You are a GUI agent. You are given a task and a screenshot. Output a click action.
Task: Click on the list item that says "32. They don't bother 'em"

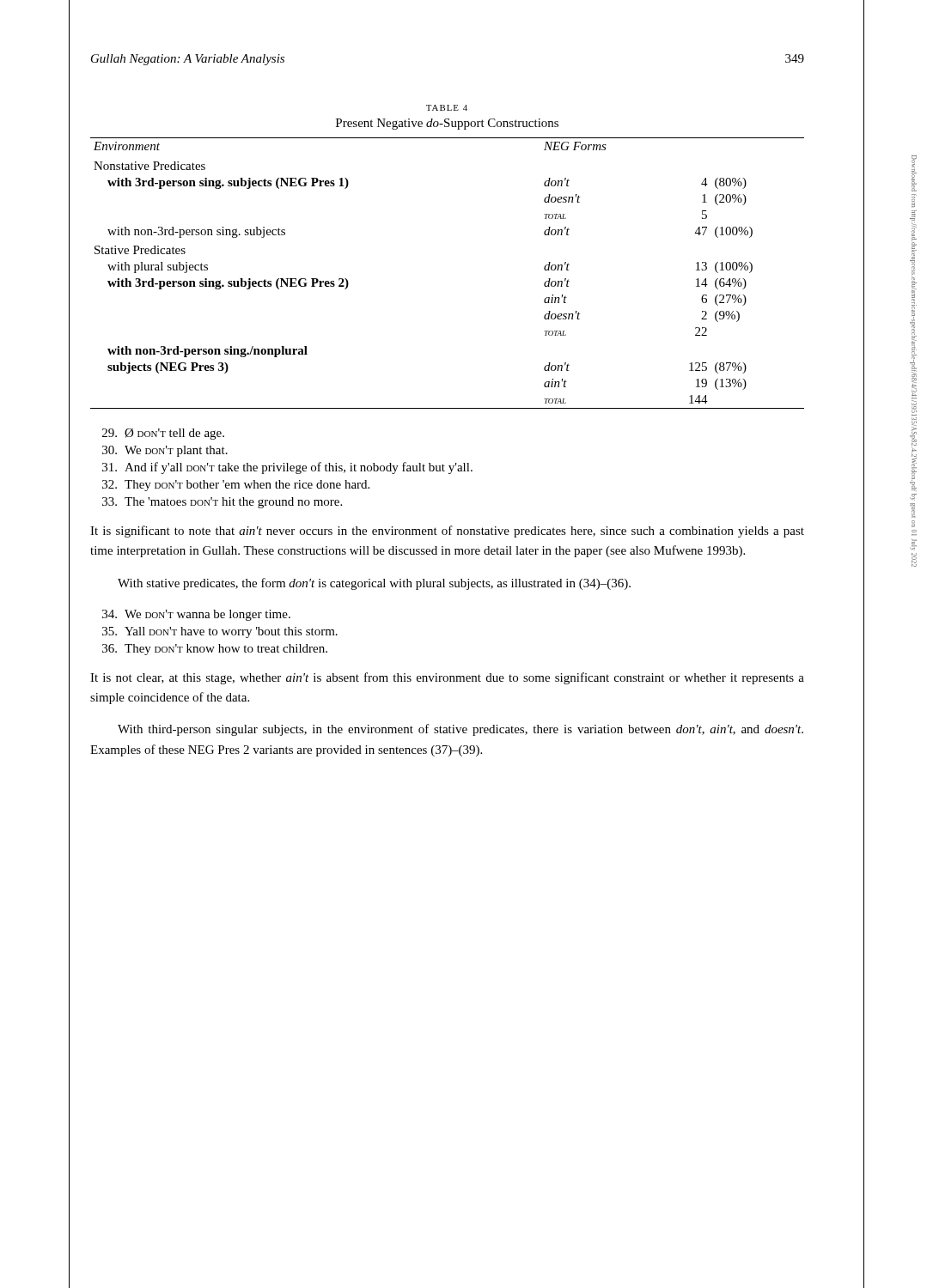[x=447, y=485]
